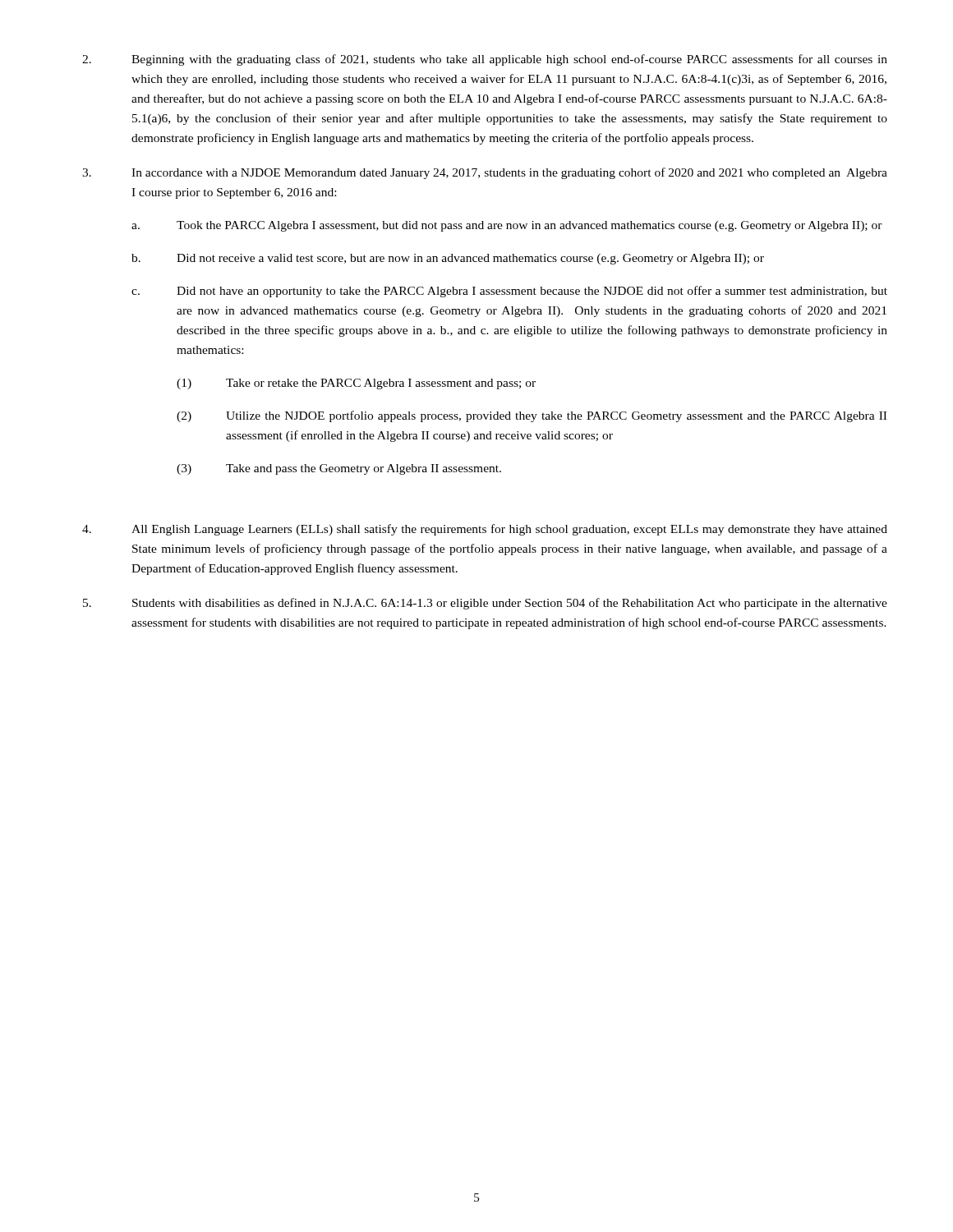The width and height of the screenshot is (953, 1232).
Task: Point to the block beginning "(3) Take and pass the"
Action: 339,469
